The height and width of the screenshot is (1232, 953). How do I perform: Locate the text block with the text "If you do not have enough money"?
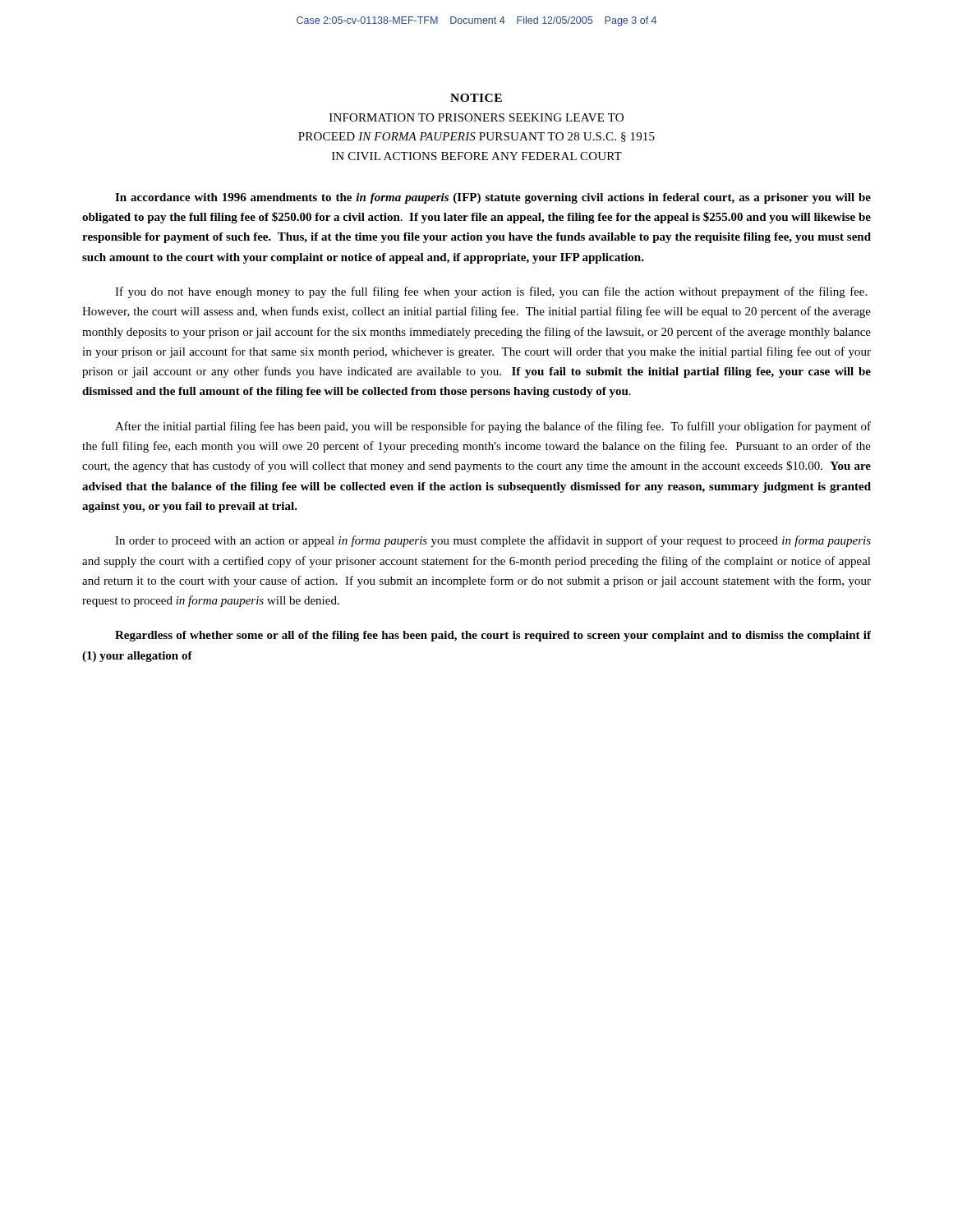pyautogui.click(x=476, y=341)
